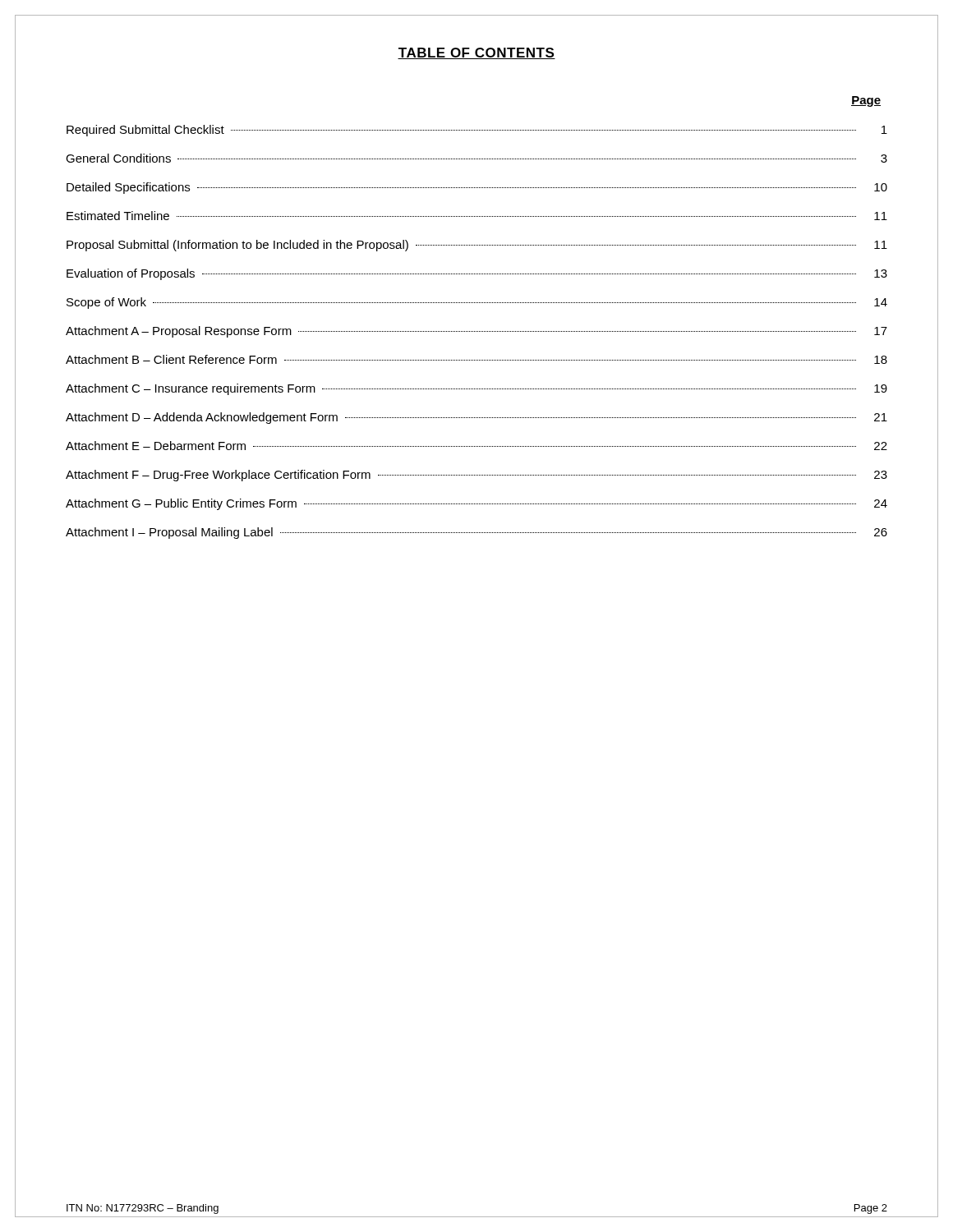Click on the list item with the text "Attachment G – Public Entity Crimes Form"
This screenshot has height=1232, width=953.
pyautogui.click(x=476, y=503)
